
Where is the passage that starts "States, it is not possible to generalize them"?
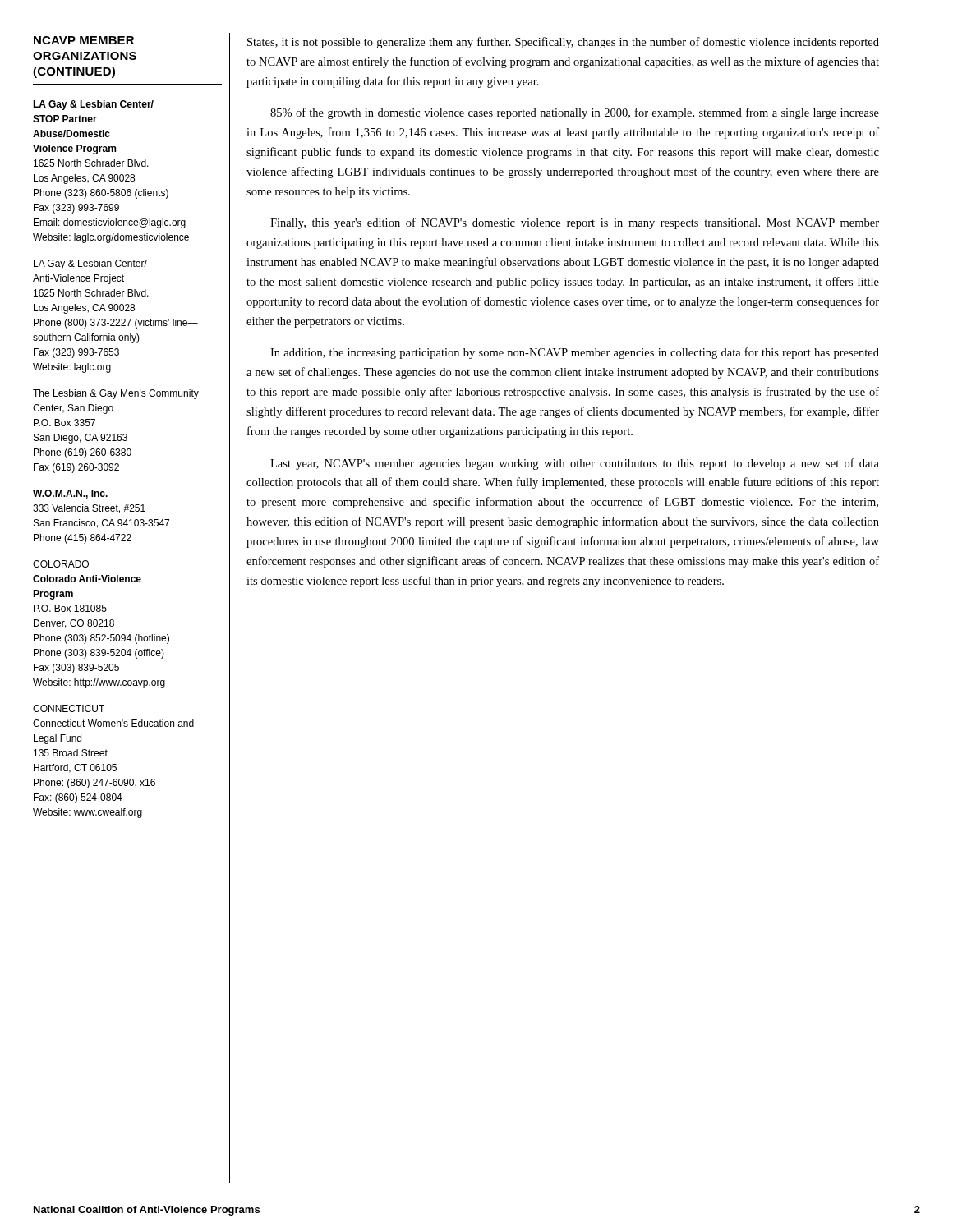[563, 312]
